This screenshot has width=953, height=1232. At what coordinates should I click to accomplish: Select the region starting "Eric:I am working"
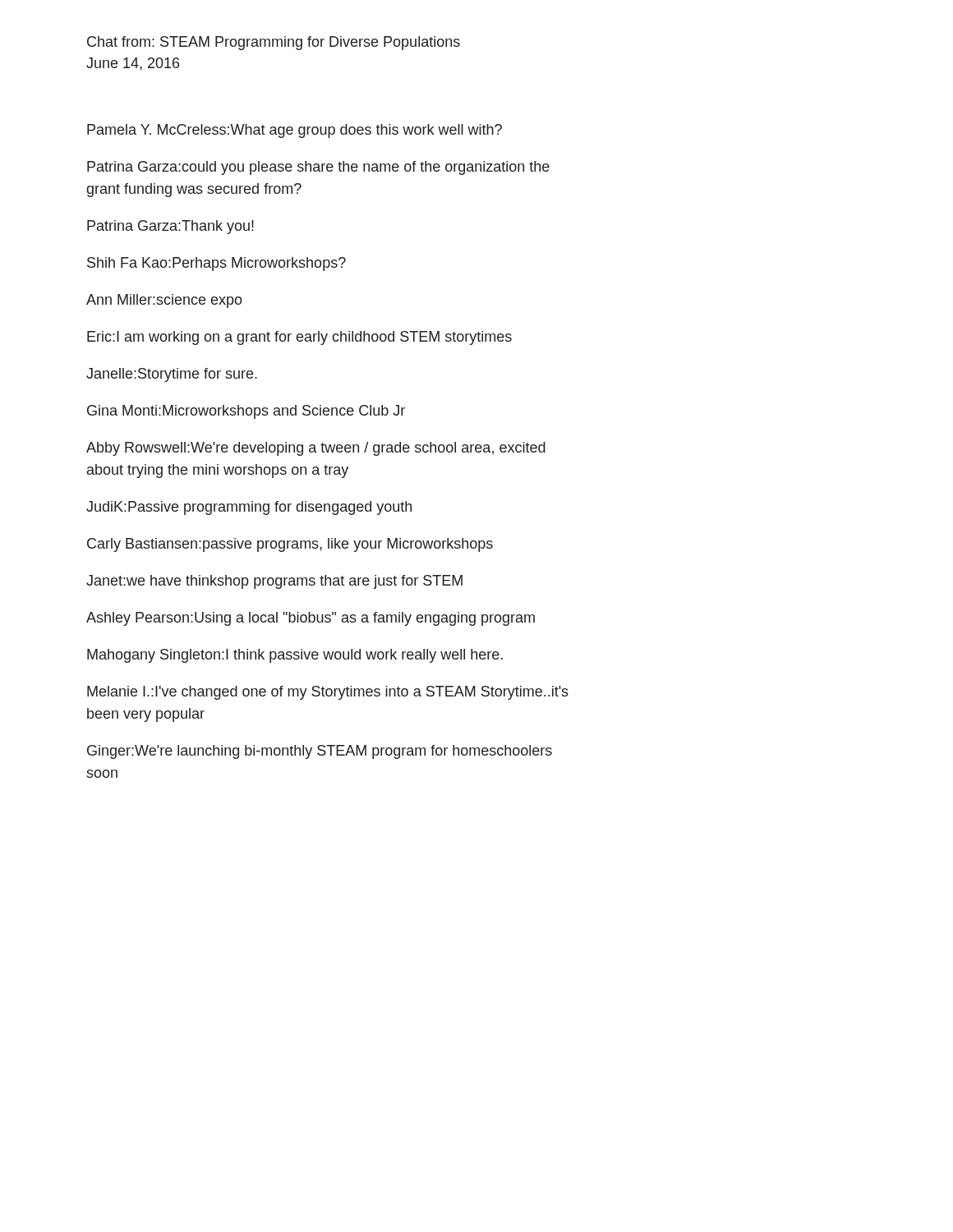tap(299, 337)
